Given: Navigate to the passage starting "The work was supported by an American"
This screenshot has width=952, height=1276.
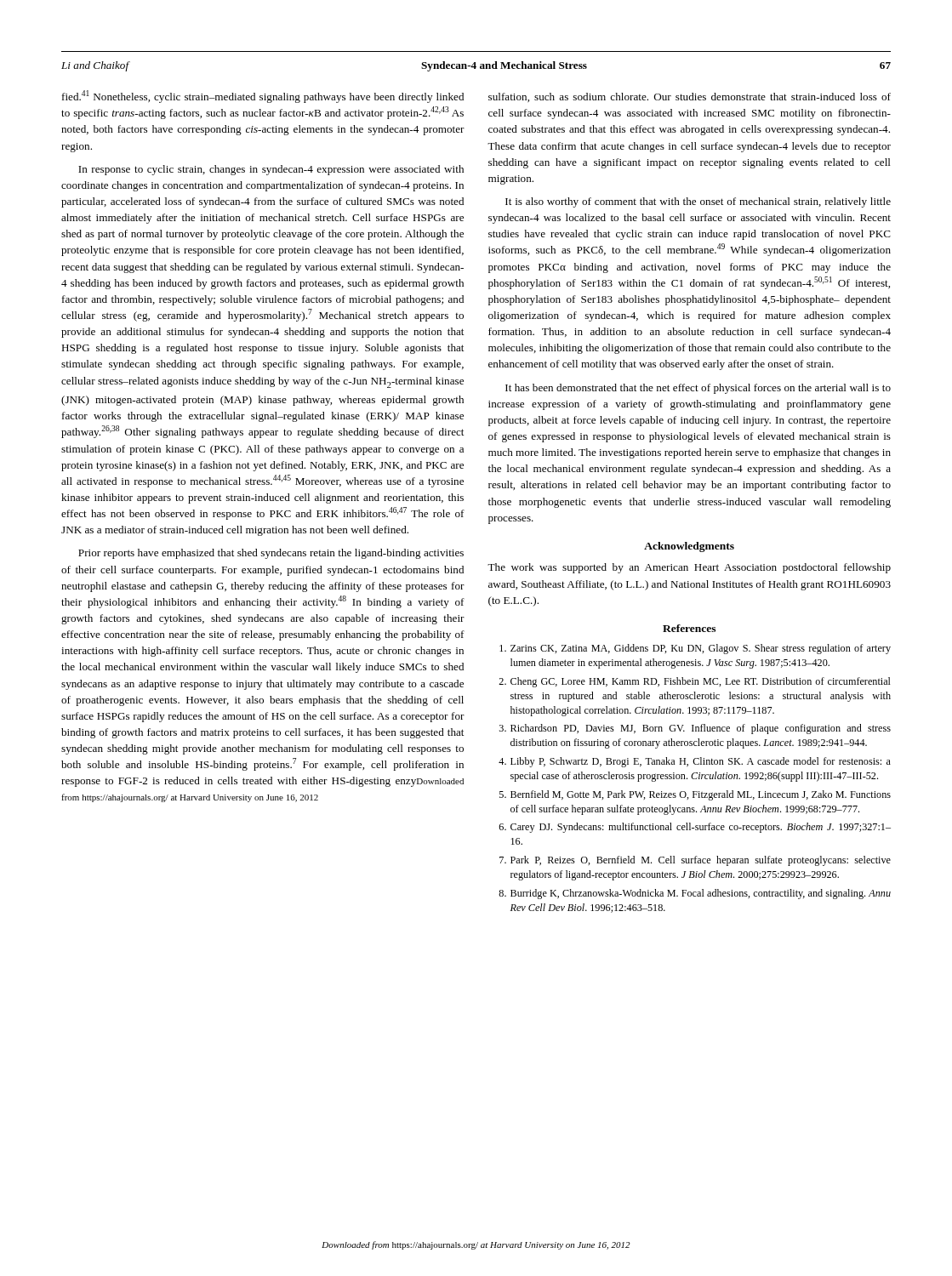Looking at the screenshot, I should [x=689, y=584].
